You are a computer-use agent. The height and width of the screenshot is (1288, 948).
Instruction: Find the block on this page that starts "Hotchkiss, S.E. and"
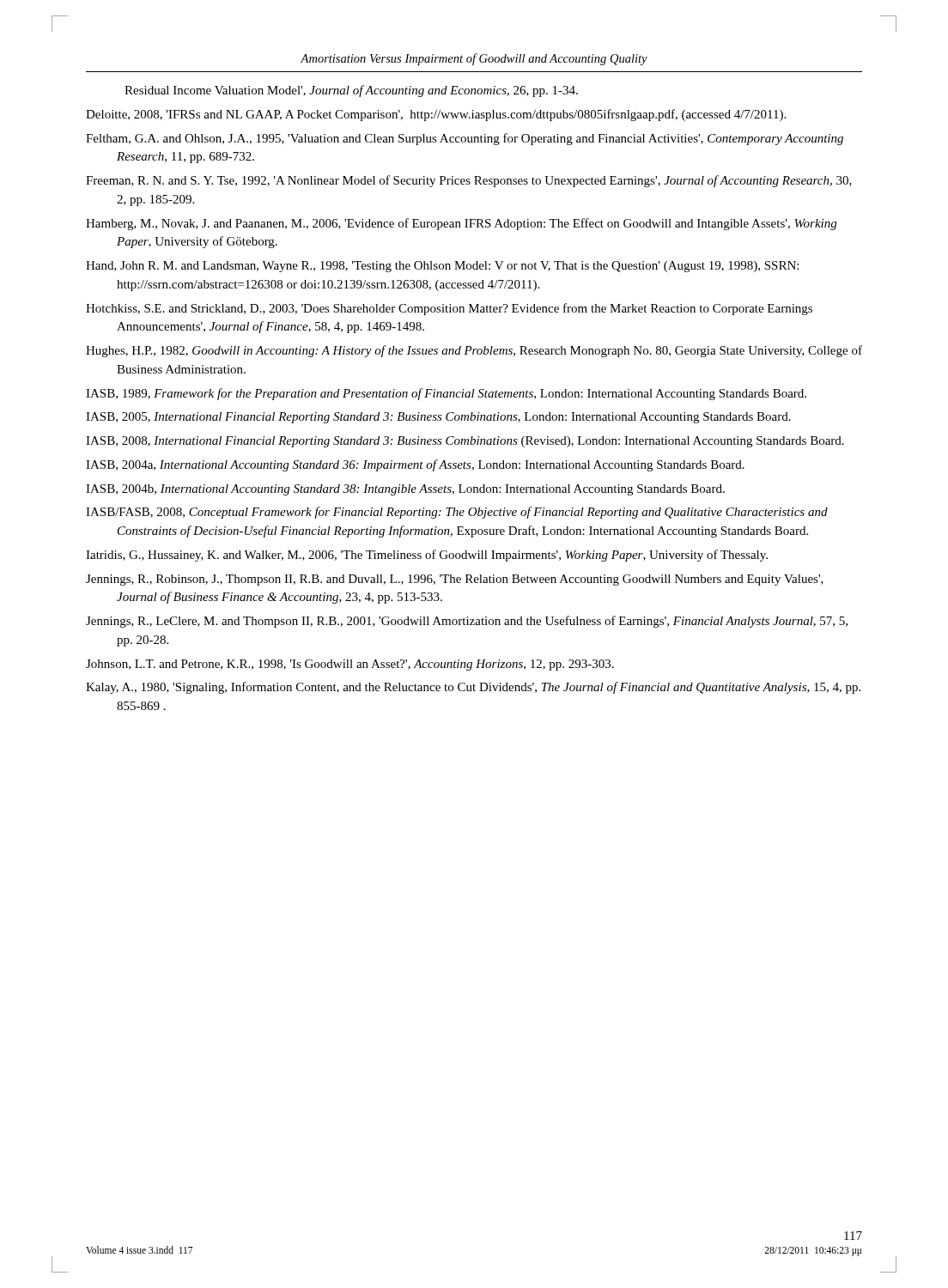(449, 317)
